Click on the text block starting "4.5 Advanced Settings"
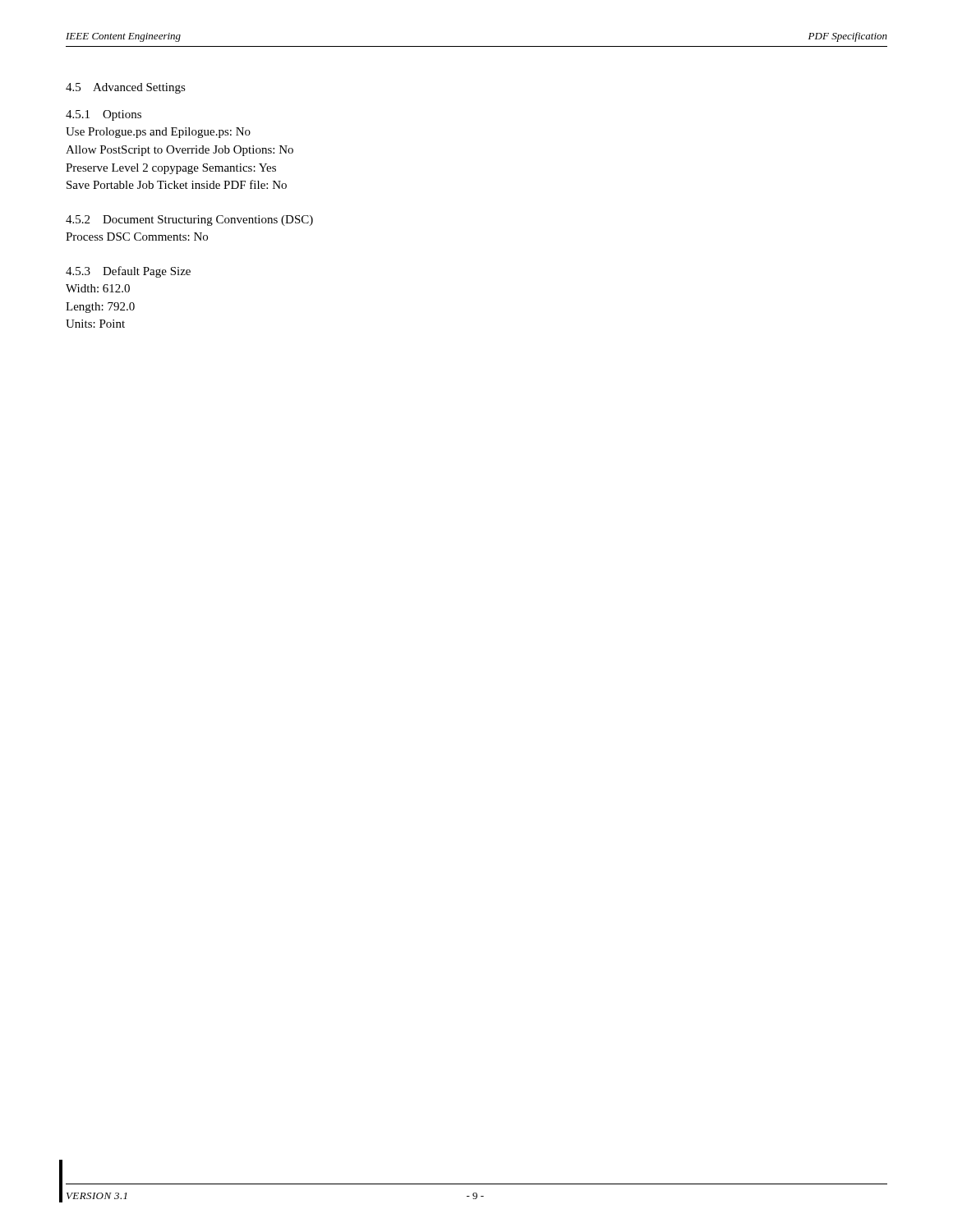 [x=126, y=87]
